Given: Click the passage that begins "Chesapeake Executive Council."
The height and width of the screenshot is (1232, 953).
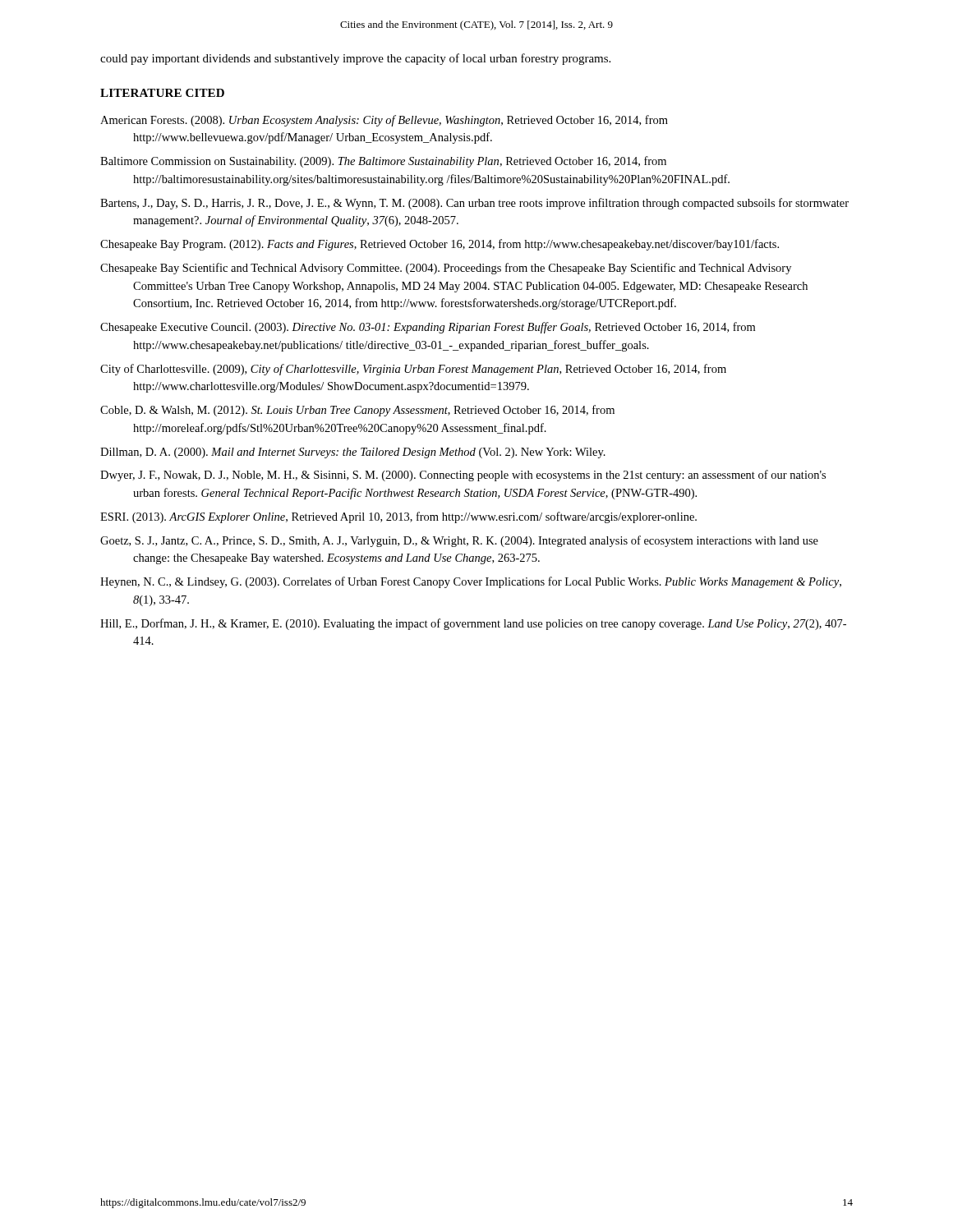Looking at the screenshot, I should tap(428, 336).
